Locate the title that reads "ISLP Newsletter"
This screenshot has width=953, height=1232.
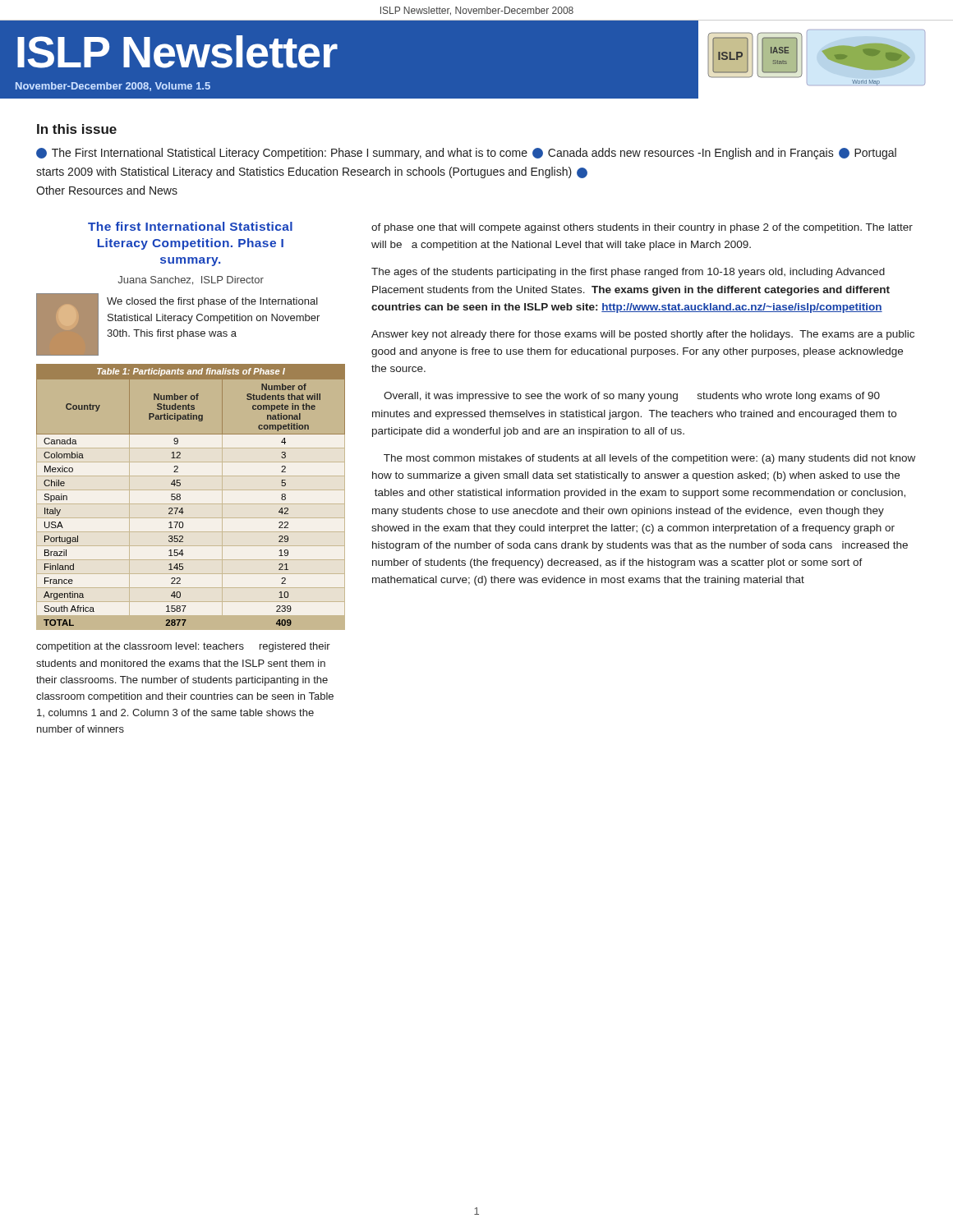coord(176,52)
